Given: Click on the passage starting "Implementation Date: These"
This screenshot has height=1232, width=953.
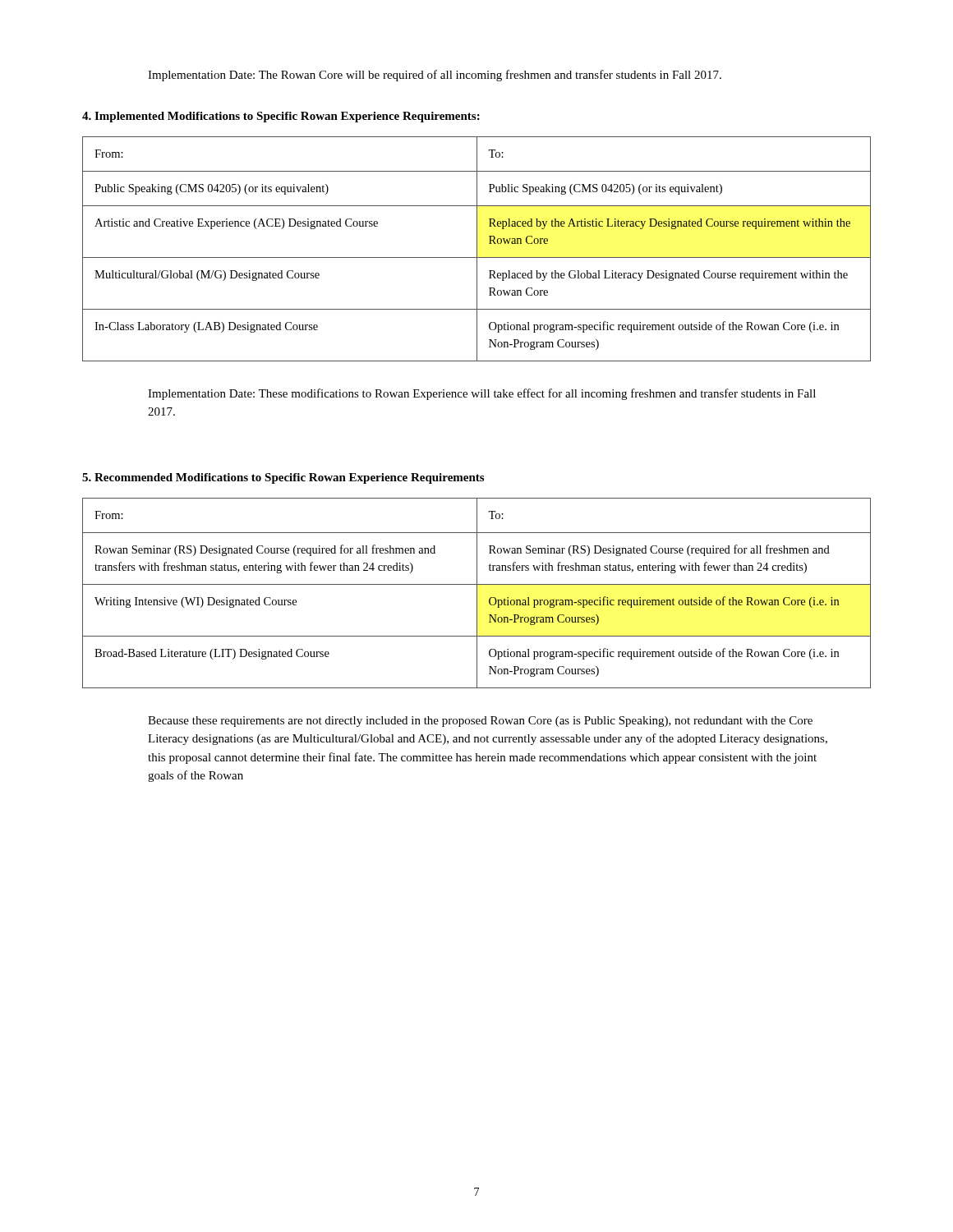Looking at the screenshot, I should [x=482, y=402].
